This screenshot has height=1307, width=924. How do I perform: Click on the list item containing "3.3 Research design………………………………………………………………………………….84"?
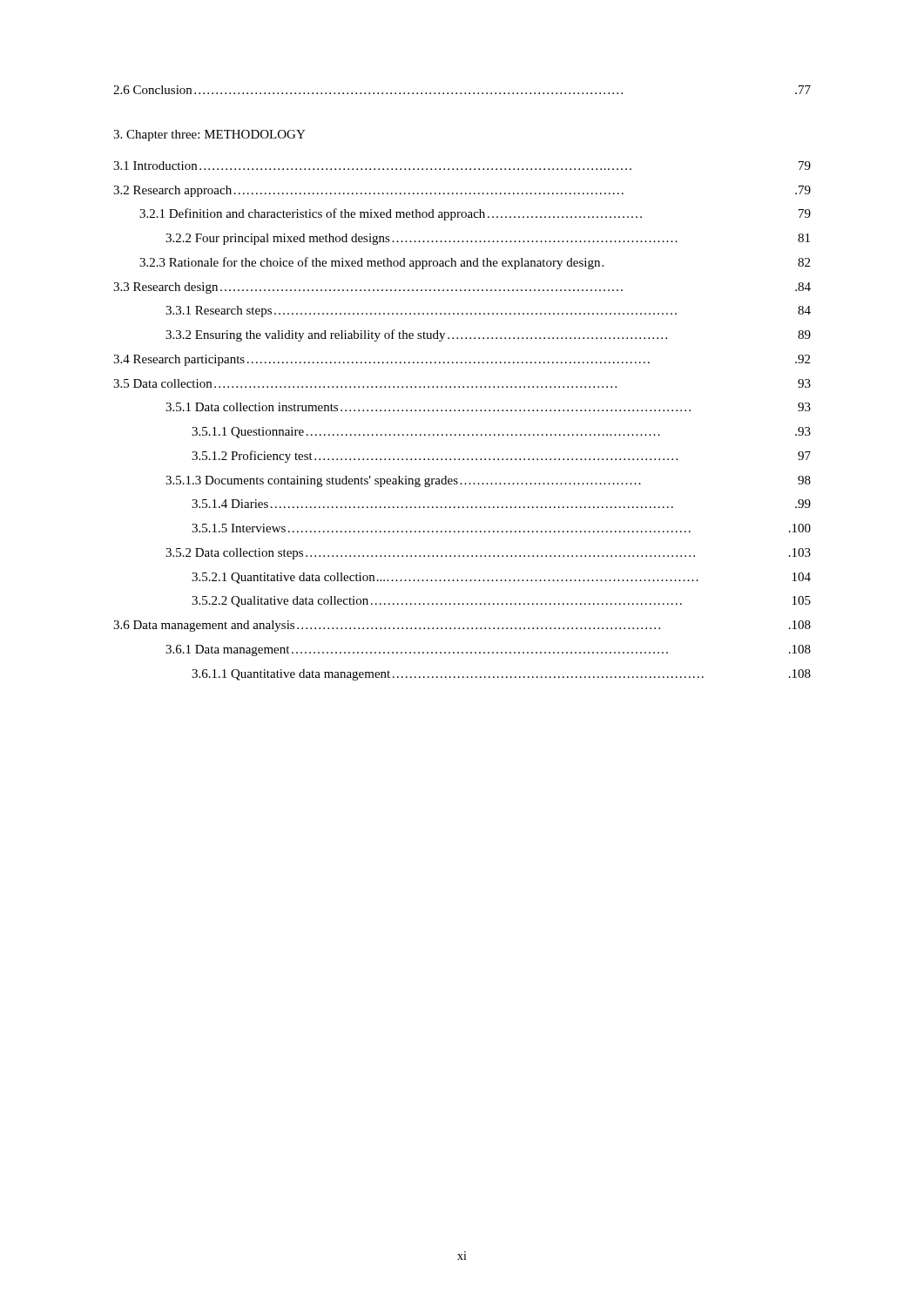pos(462,287)
